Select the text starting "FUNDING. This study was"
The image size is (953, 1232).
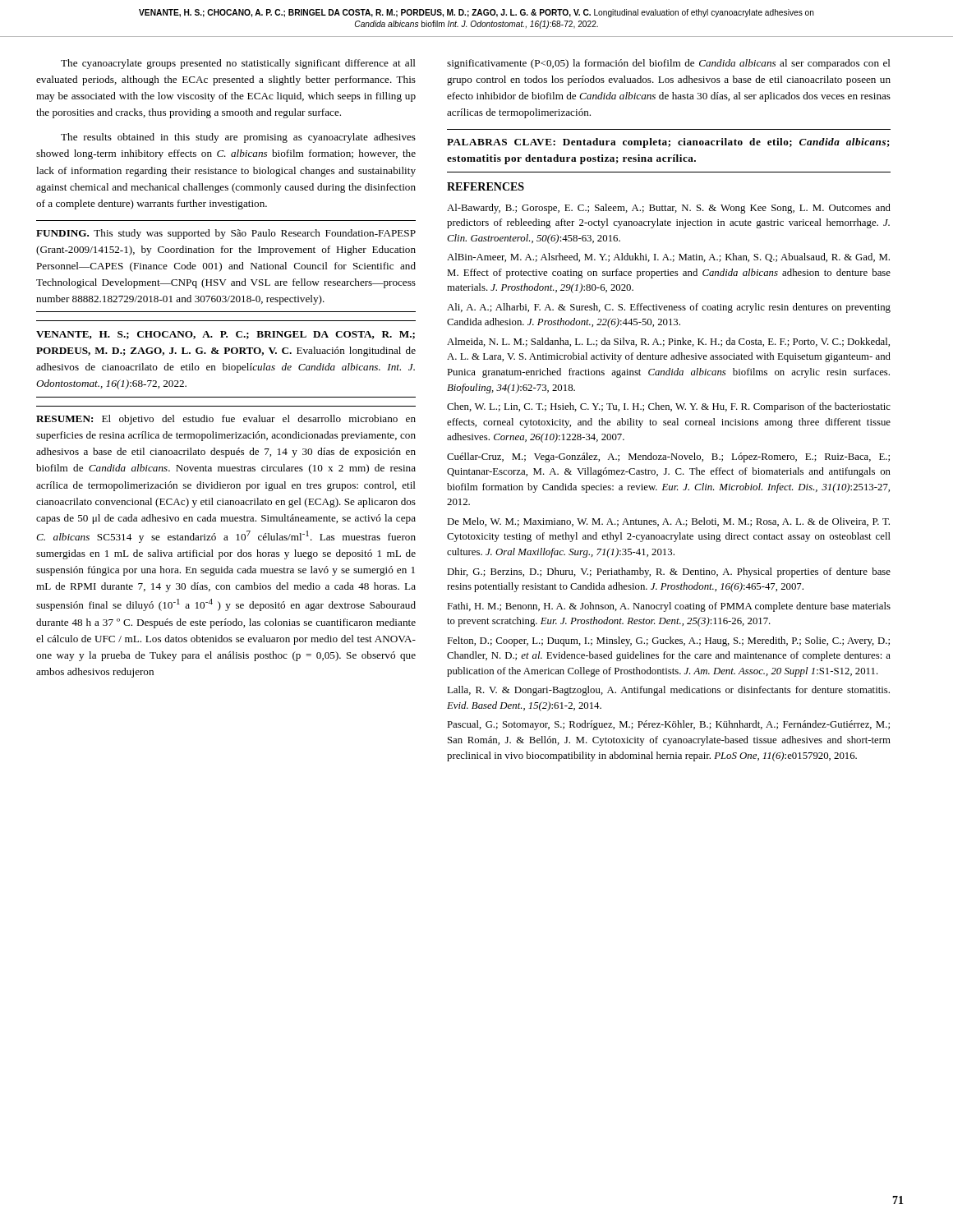coord(226,266)
